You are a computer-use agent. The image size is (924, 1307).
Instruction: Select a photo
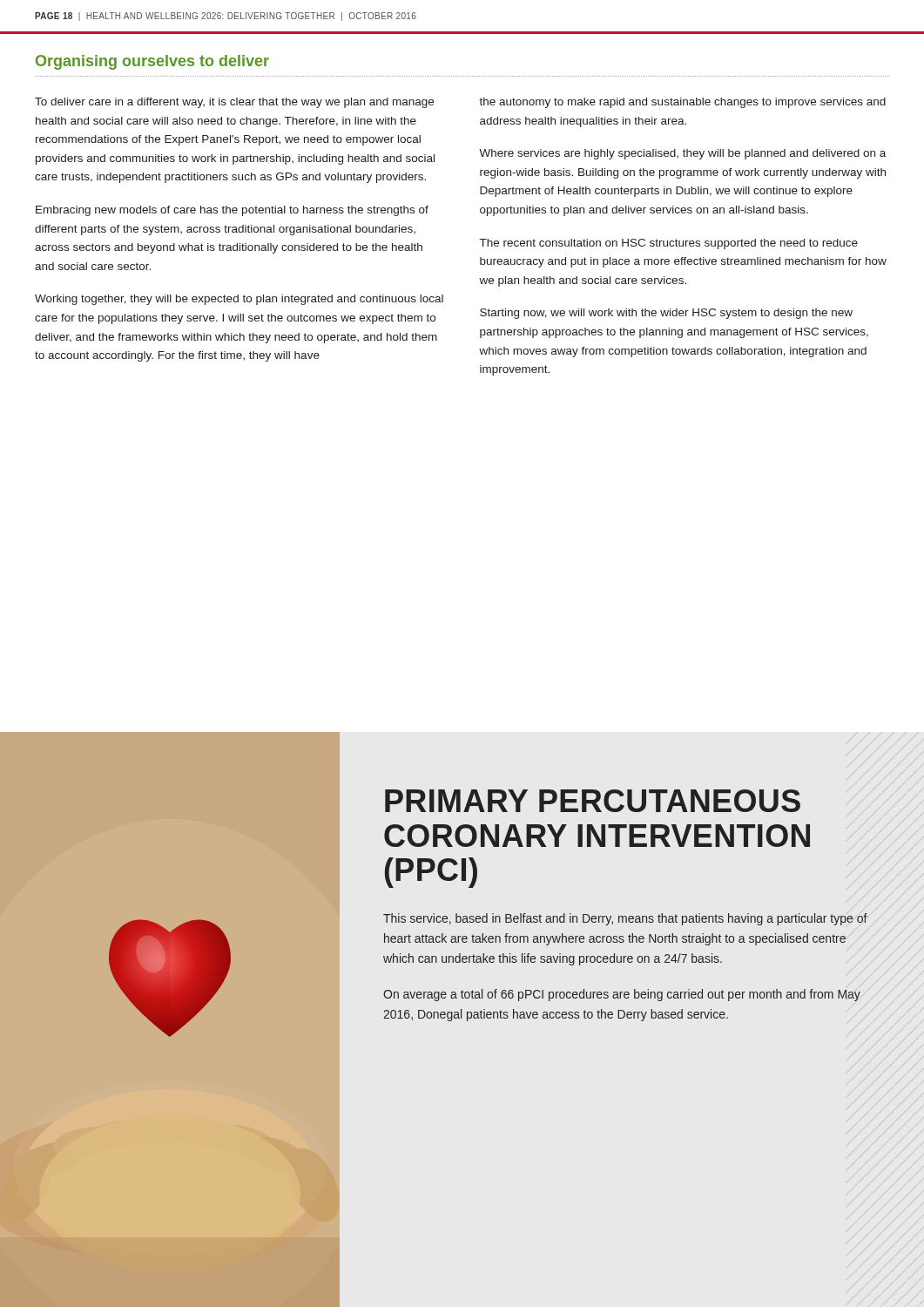[170, 1019]
